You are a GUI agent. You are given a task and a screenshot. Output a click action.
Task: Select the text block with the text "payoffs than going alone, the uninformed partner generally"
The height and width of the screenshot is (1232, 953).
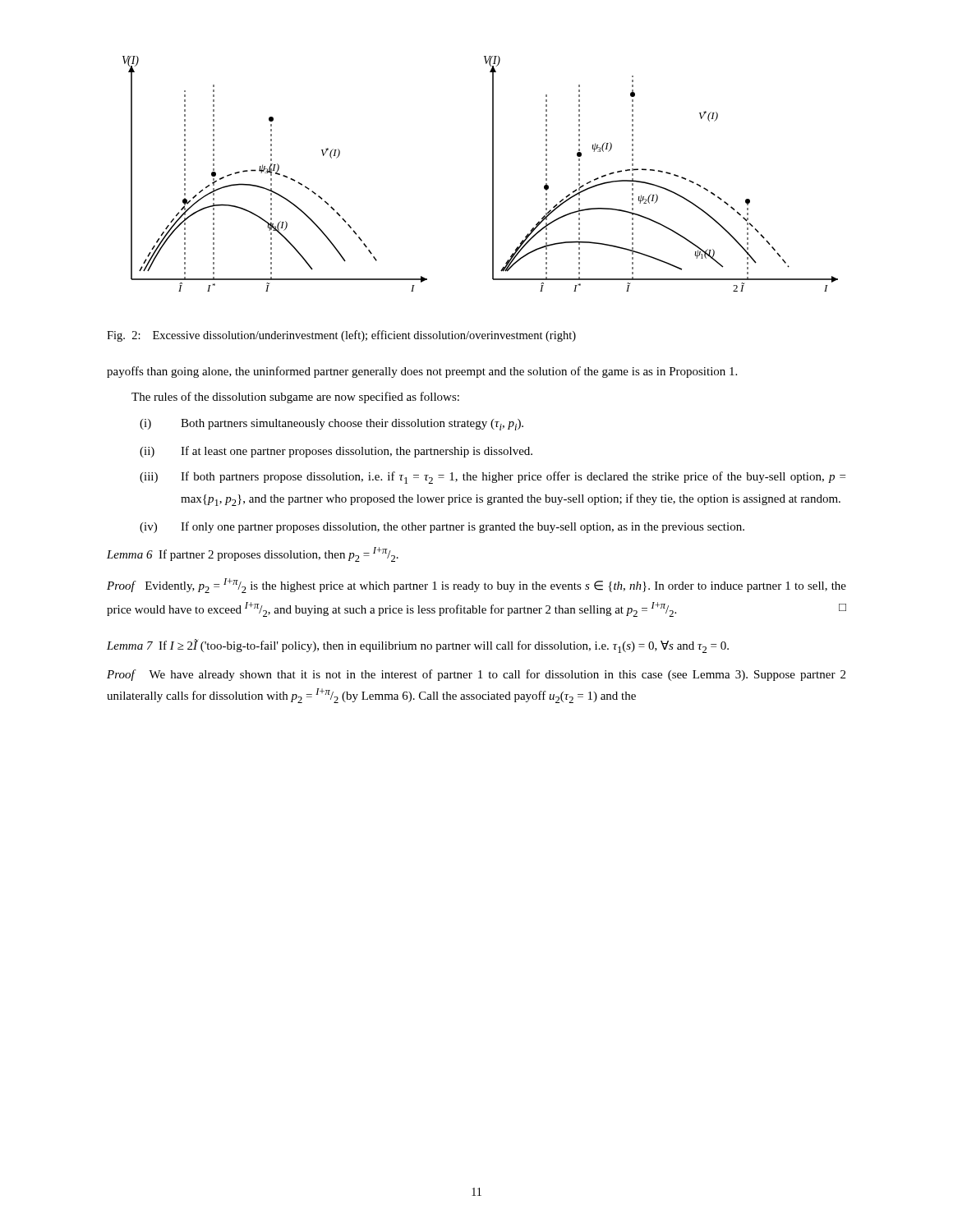pyautogui.click(x=422, y=371)
